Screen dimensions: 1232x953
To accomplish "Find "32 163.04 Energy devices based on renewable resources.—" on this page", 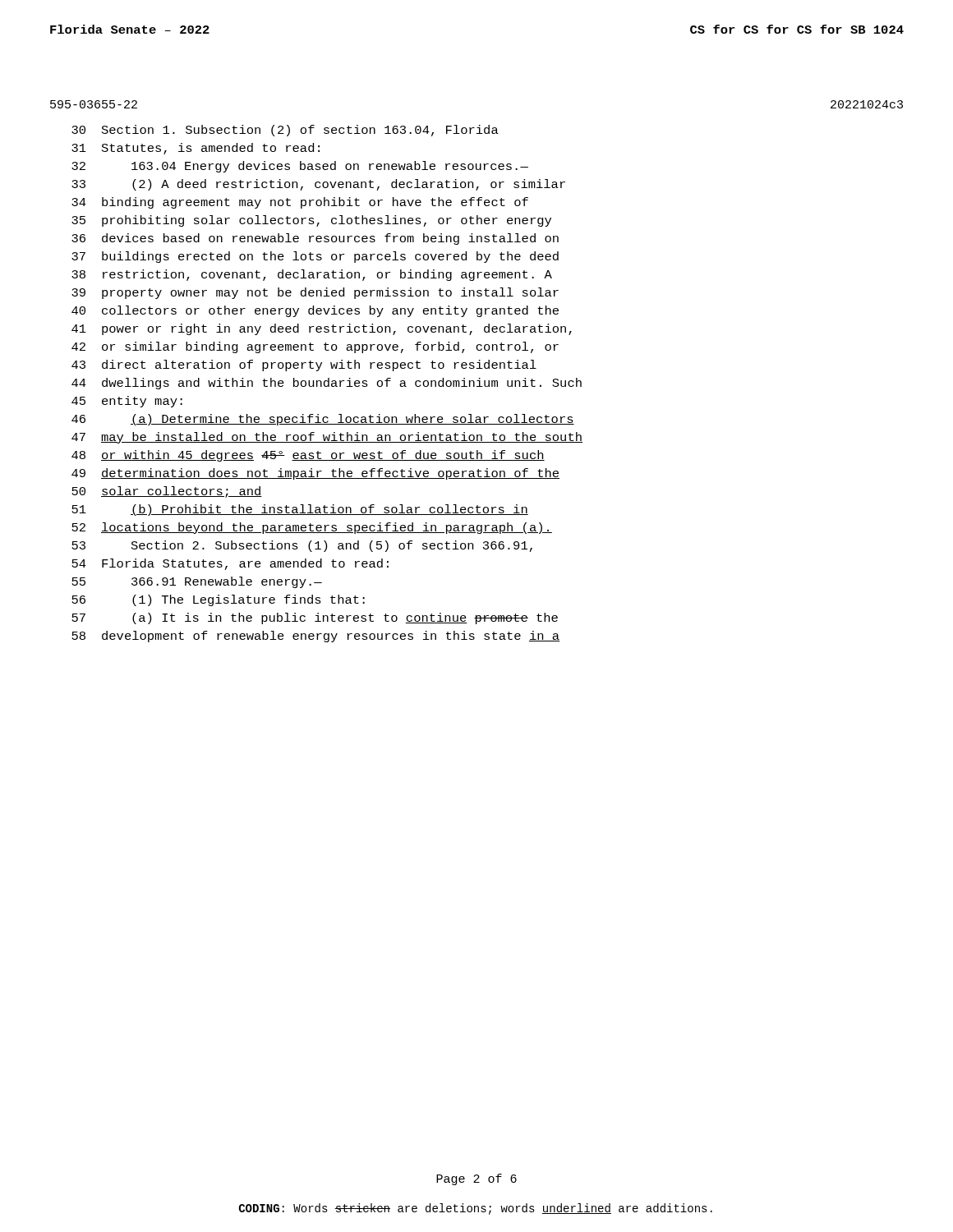I will [476, 167].
